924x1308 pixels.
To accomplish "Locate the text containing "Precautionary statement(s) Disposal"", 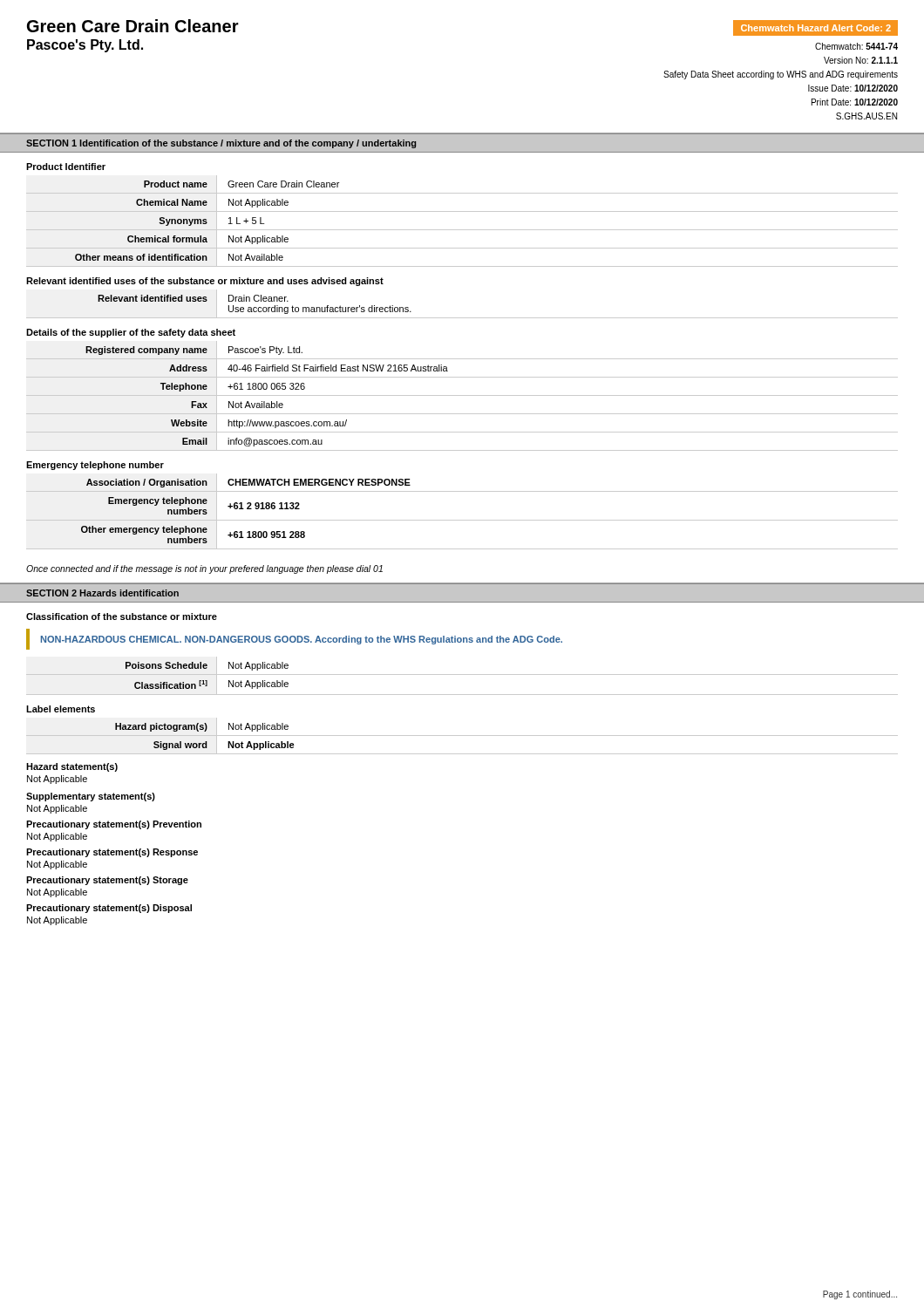I will (x=109, y=907).
